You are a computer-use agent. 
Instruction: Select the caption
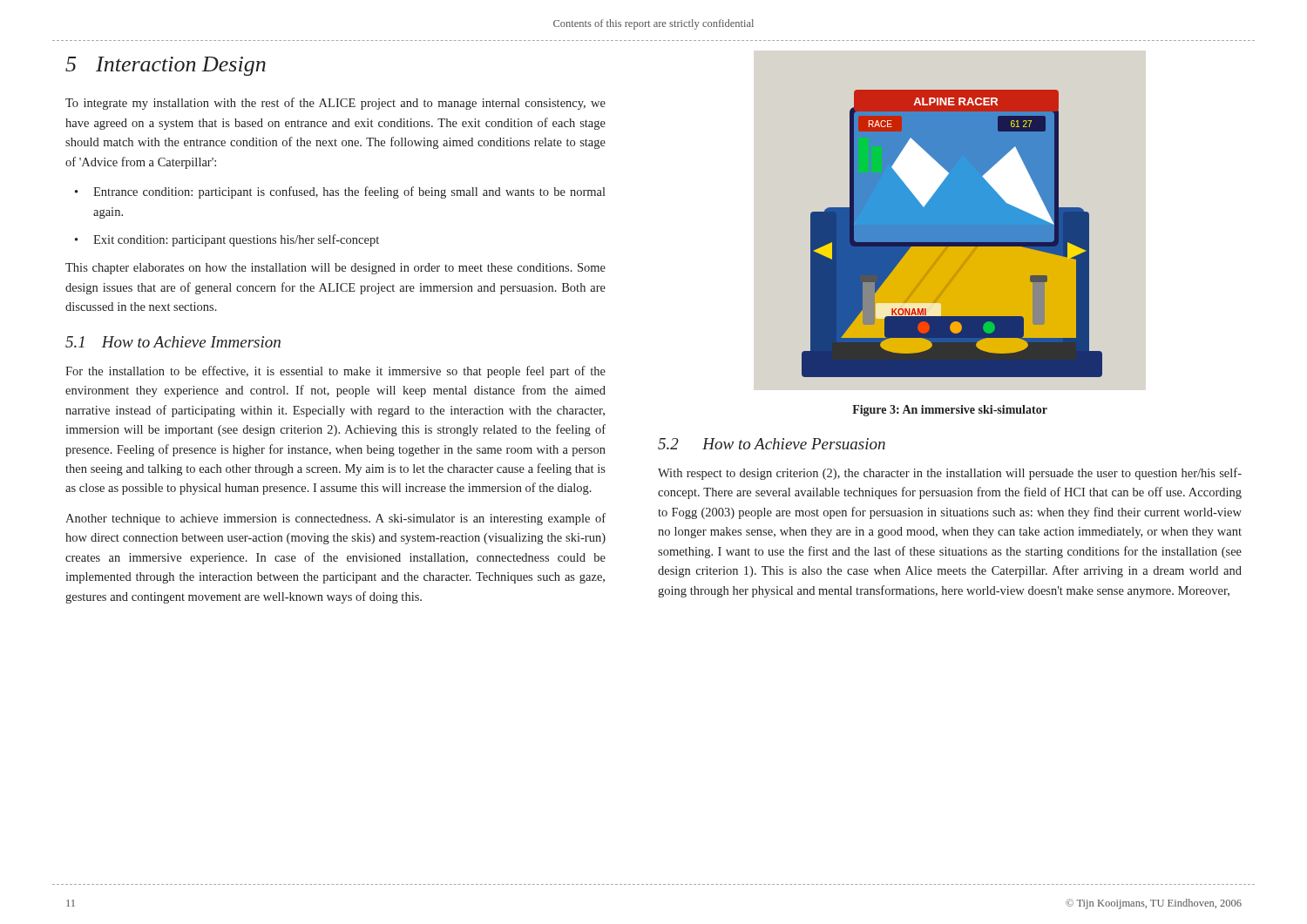(950, 410)
